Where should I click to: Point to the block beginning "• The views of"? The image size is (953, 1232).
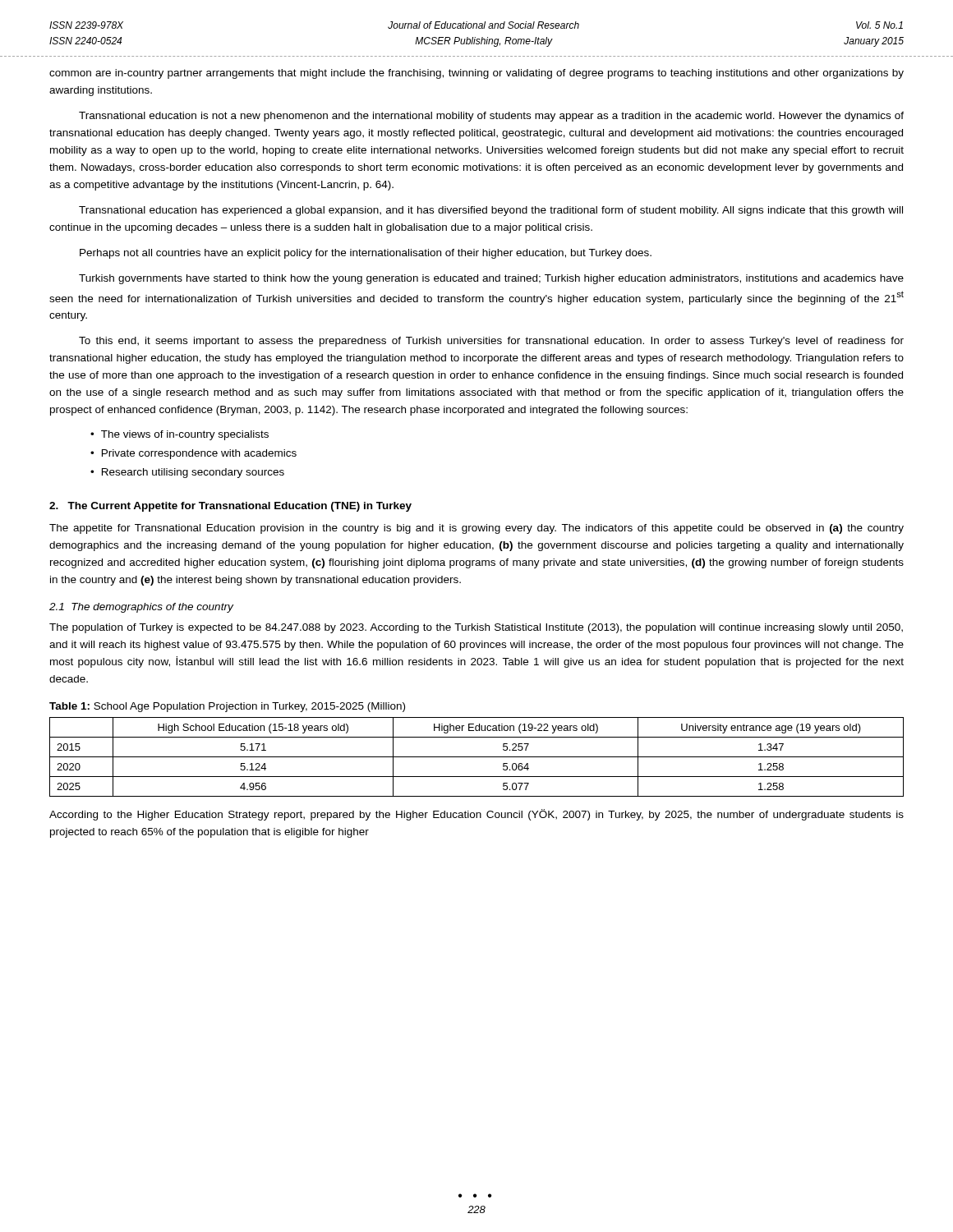180,435
